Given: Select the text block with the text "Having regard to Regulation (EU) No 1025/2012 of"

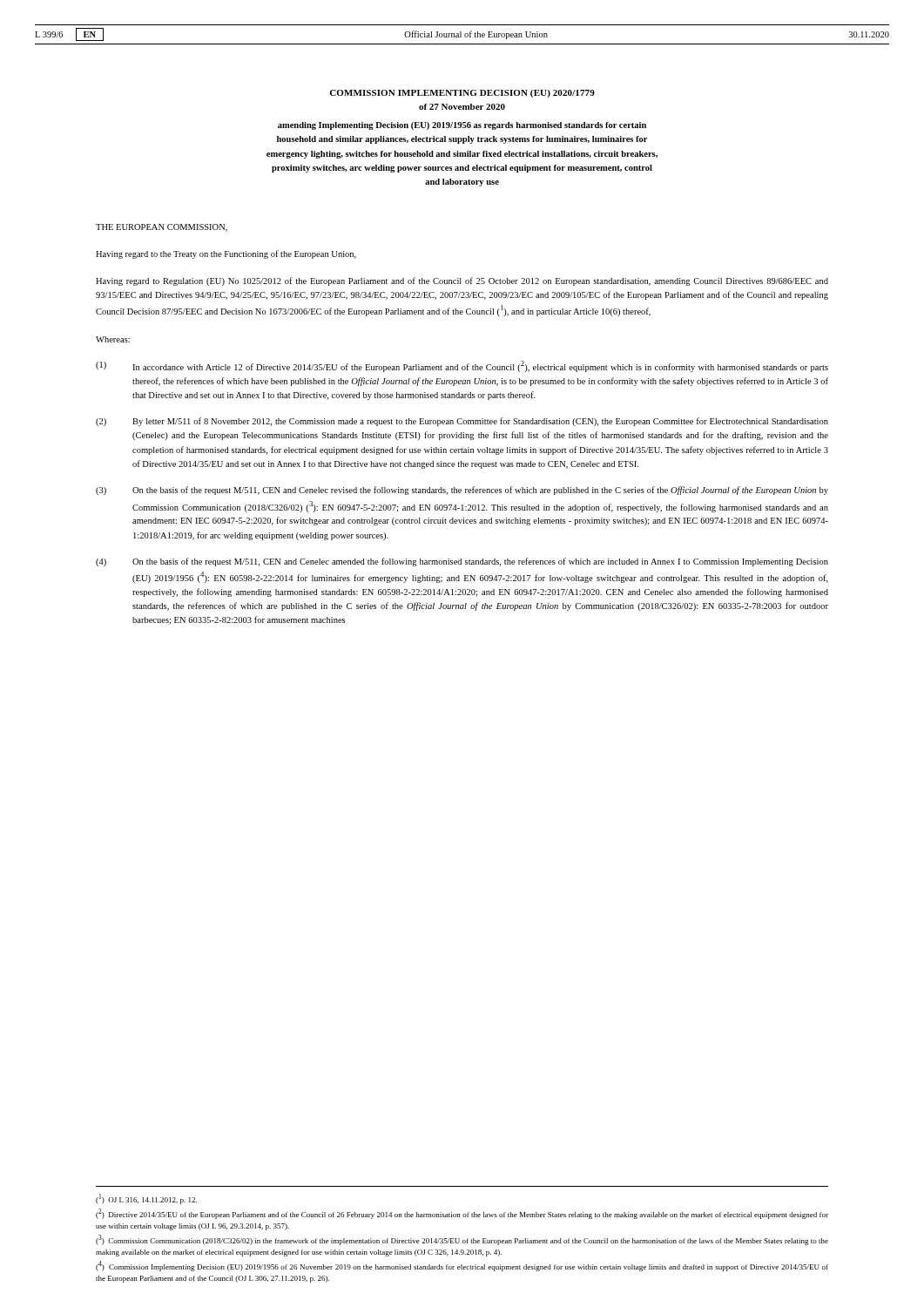Looking at the screenshot, I should (462, 296).
